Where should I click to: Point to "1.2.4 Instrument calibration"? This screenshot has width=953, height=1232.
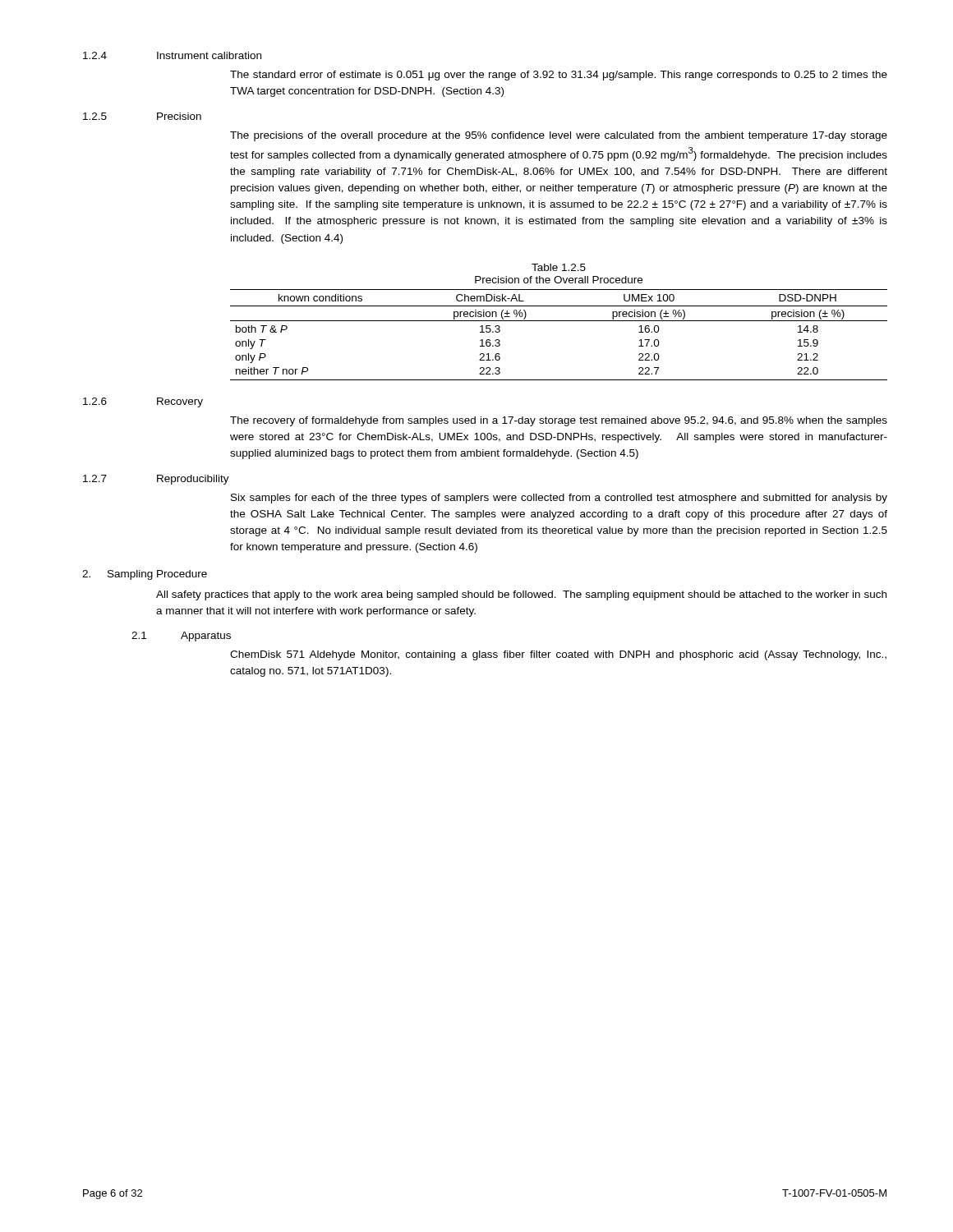coord(172,55)
